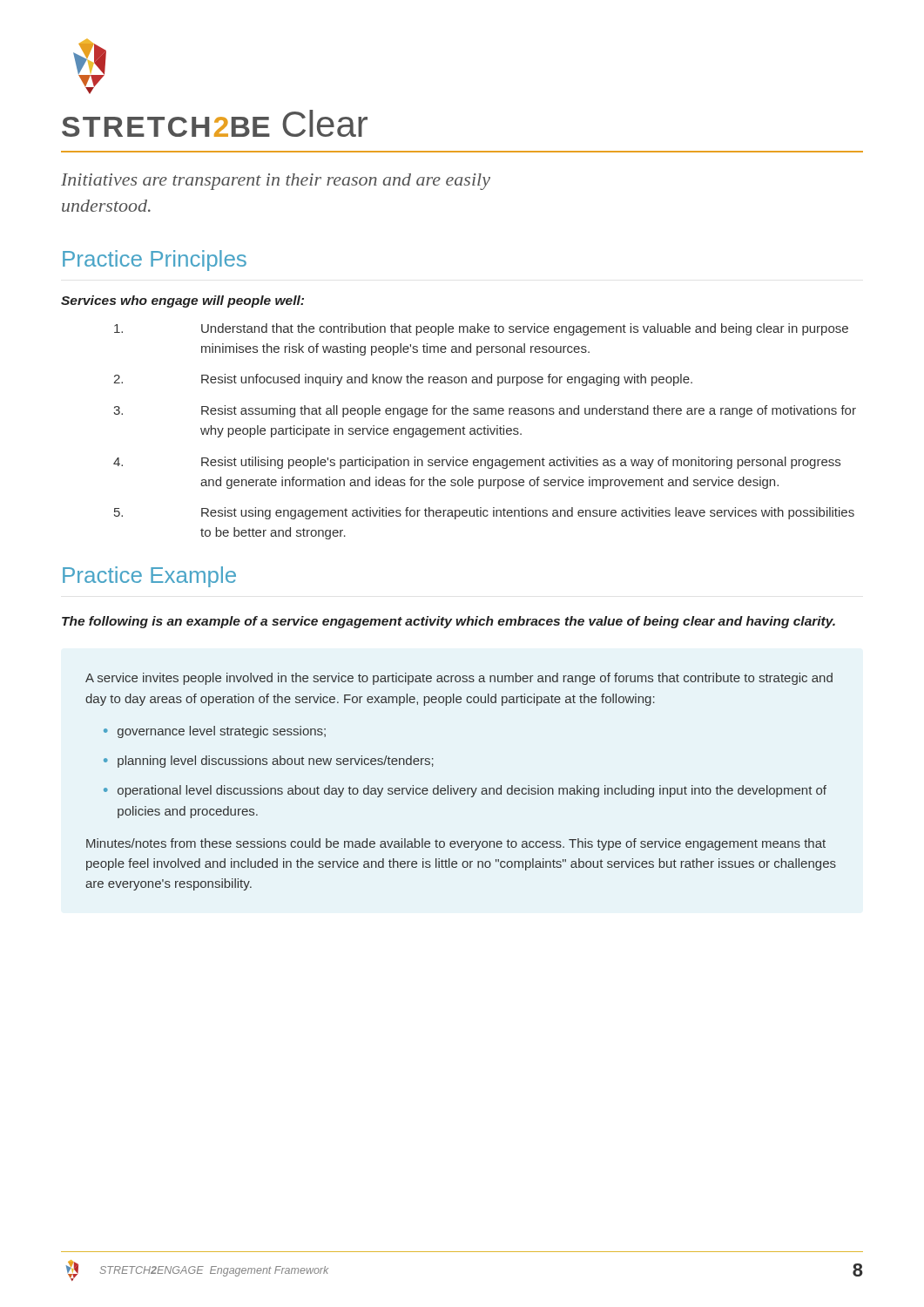Click where it says "Practice Principles"
The image size is (924, 1307).
click(154, 259)
